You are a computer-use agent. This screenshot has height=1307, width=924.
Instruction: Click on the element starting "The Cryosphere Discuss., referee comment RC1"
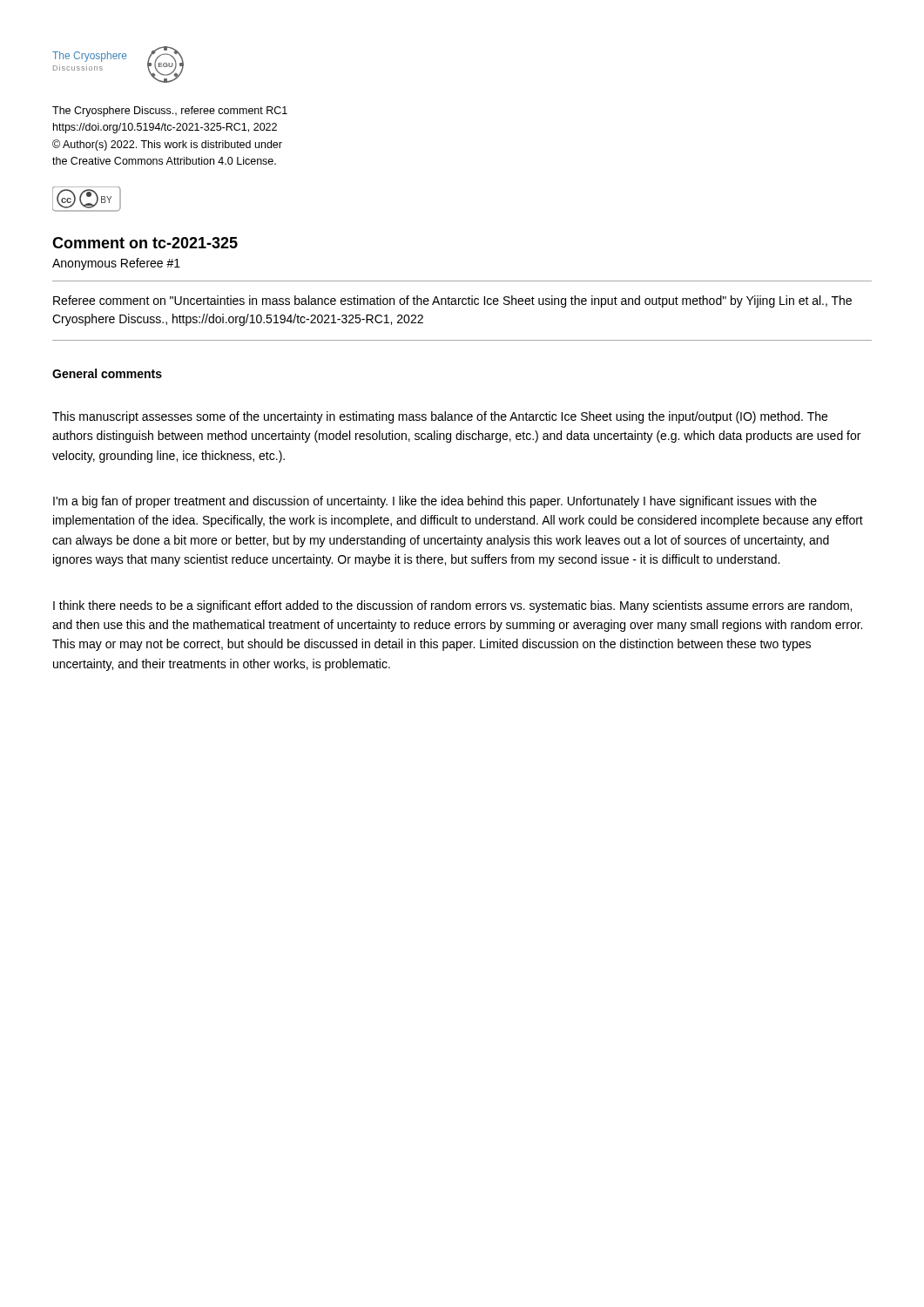pyautogui.click(x=170, y=136)
